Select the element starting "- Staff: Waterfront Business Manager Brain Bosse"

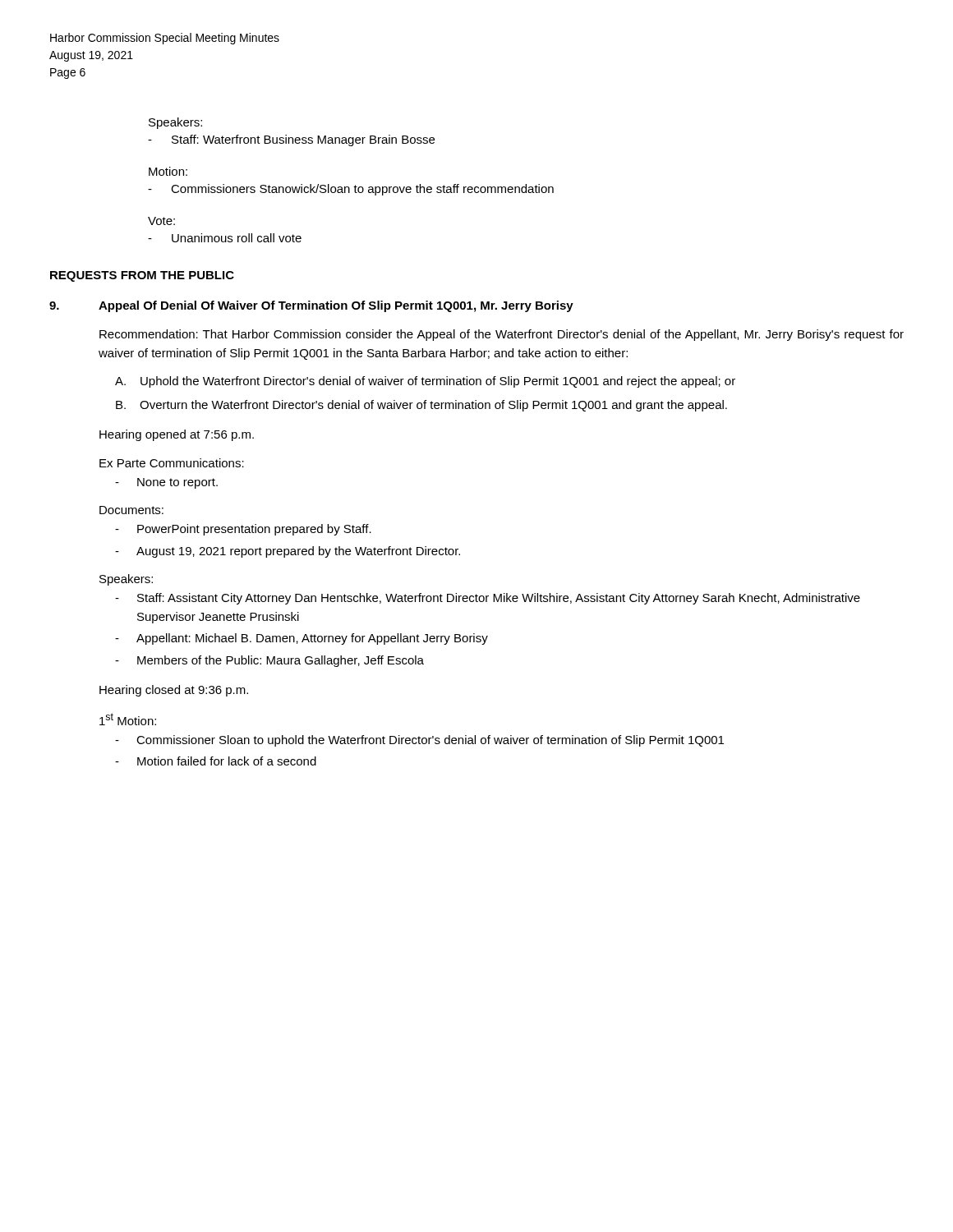(292, 139)
